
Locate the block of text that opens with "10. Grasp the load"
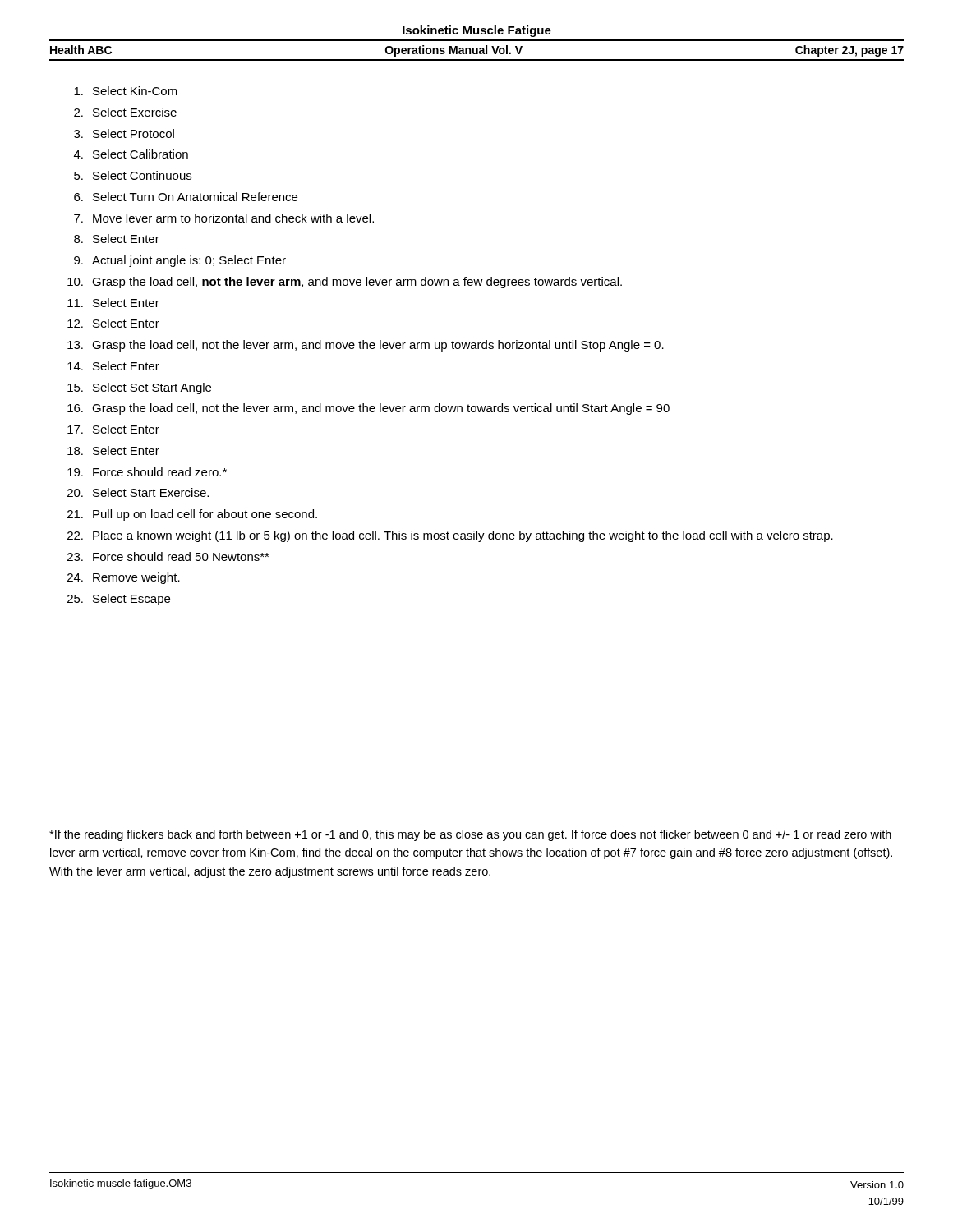point(476,281)
